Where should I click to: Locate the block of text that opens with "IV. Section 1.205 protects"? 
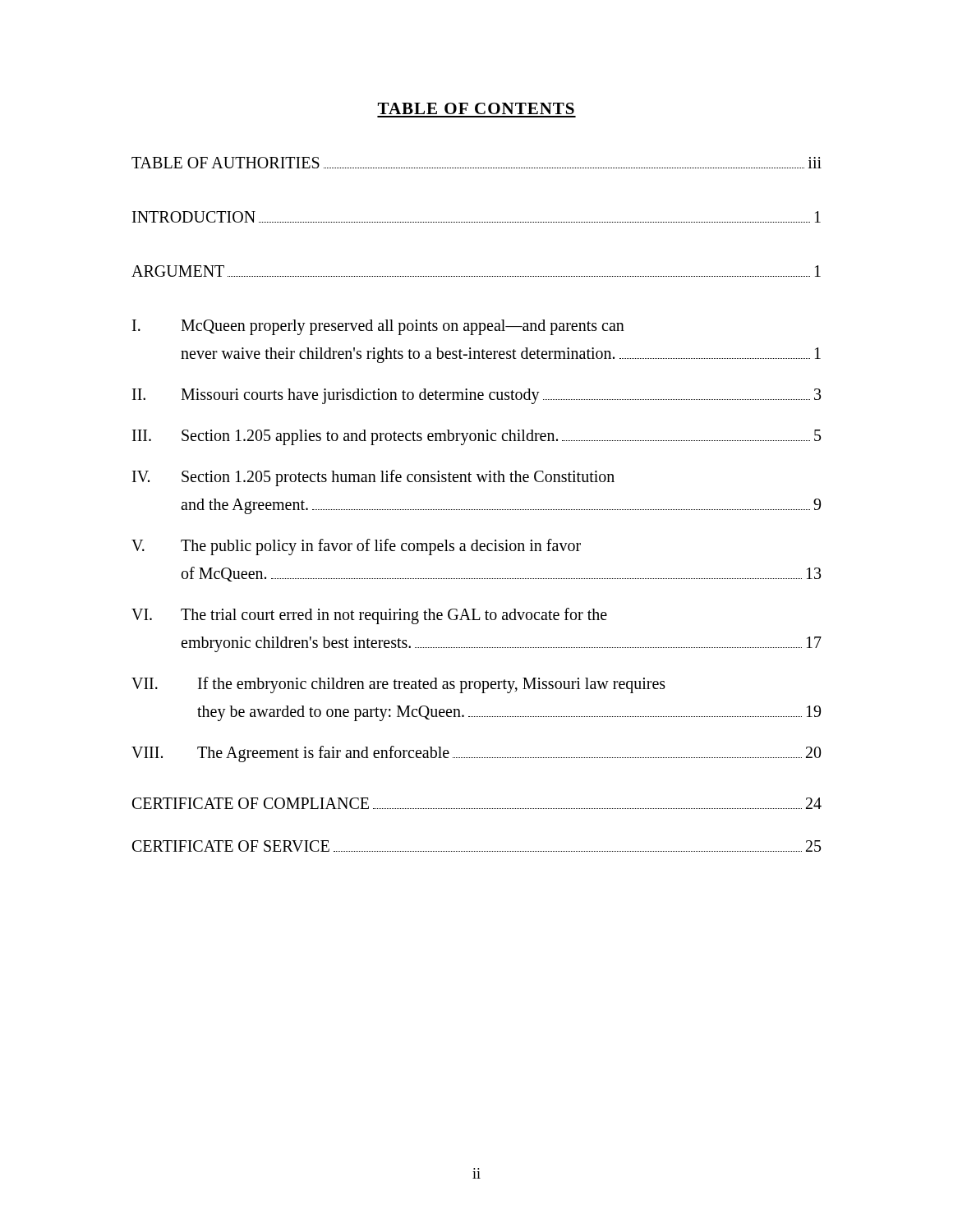pyautogui.click(x=476, y=490)
